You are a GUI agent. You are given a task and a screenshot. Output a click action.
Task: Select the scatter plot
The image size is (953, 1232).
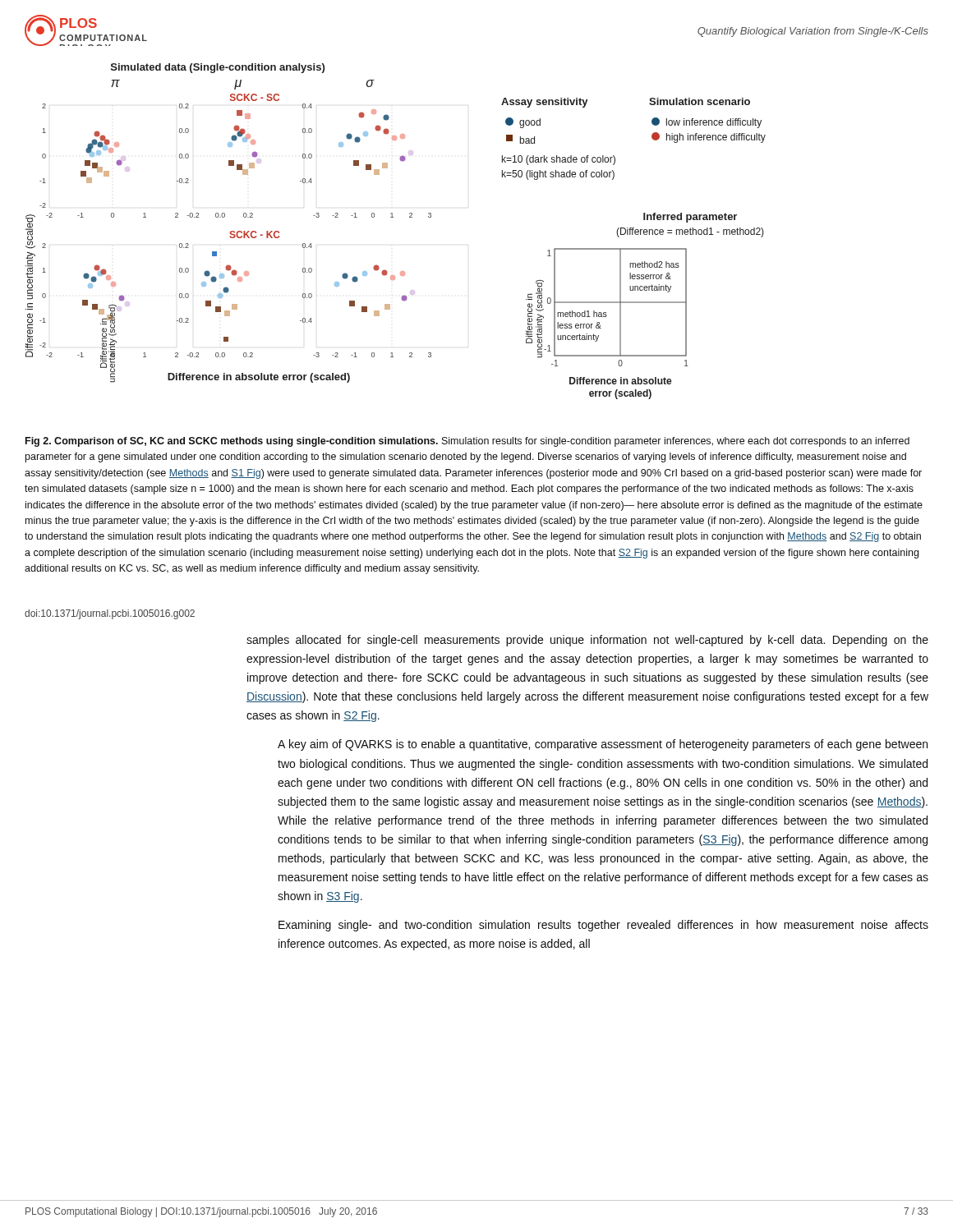click(476, 246)
